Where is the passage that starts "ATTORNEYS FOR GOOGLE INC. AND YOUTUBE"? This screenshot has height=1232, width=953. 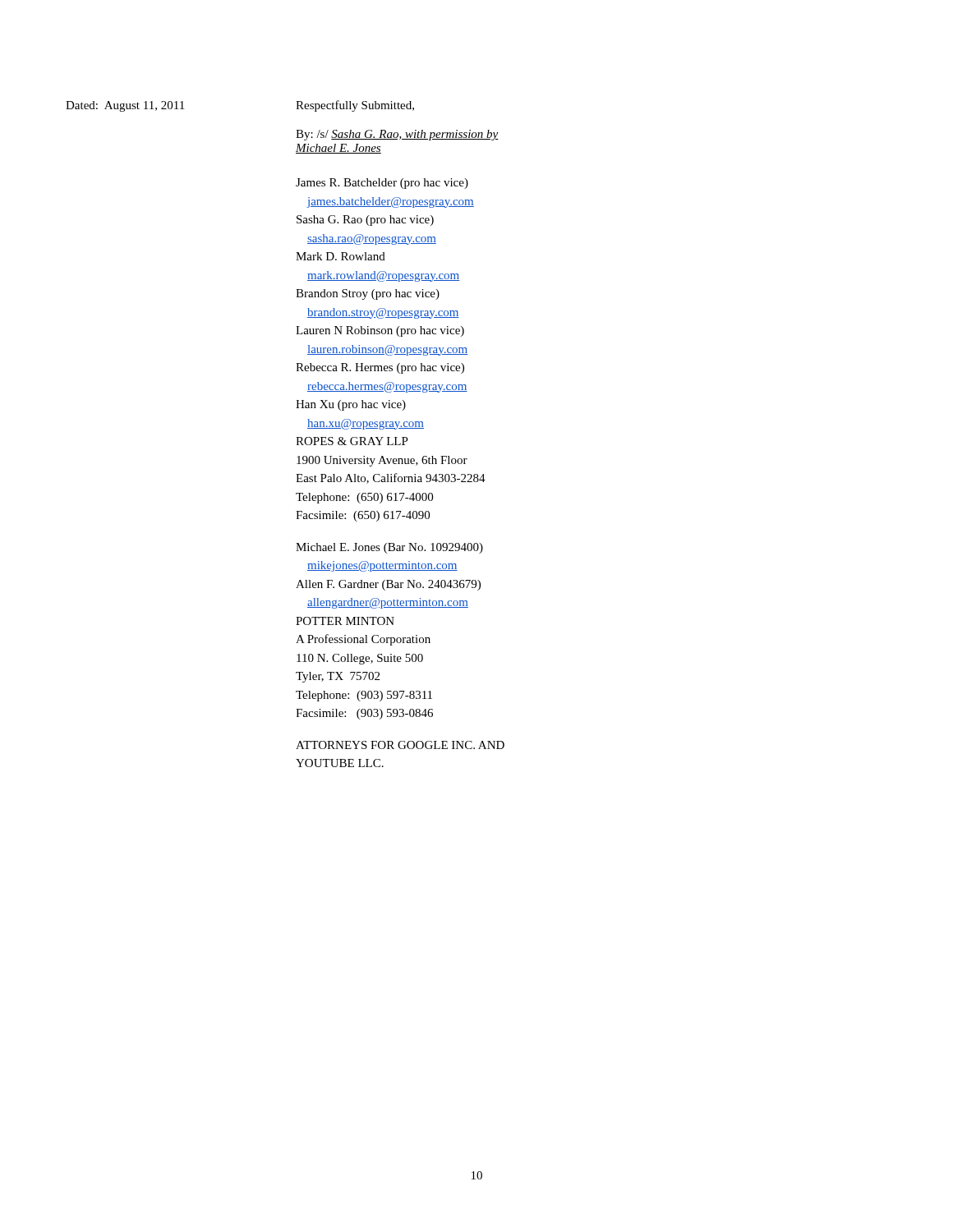400,754
